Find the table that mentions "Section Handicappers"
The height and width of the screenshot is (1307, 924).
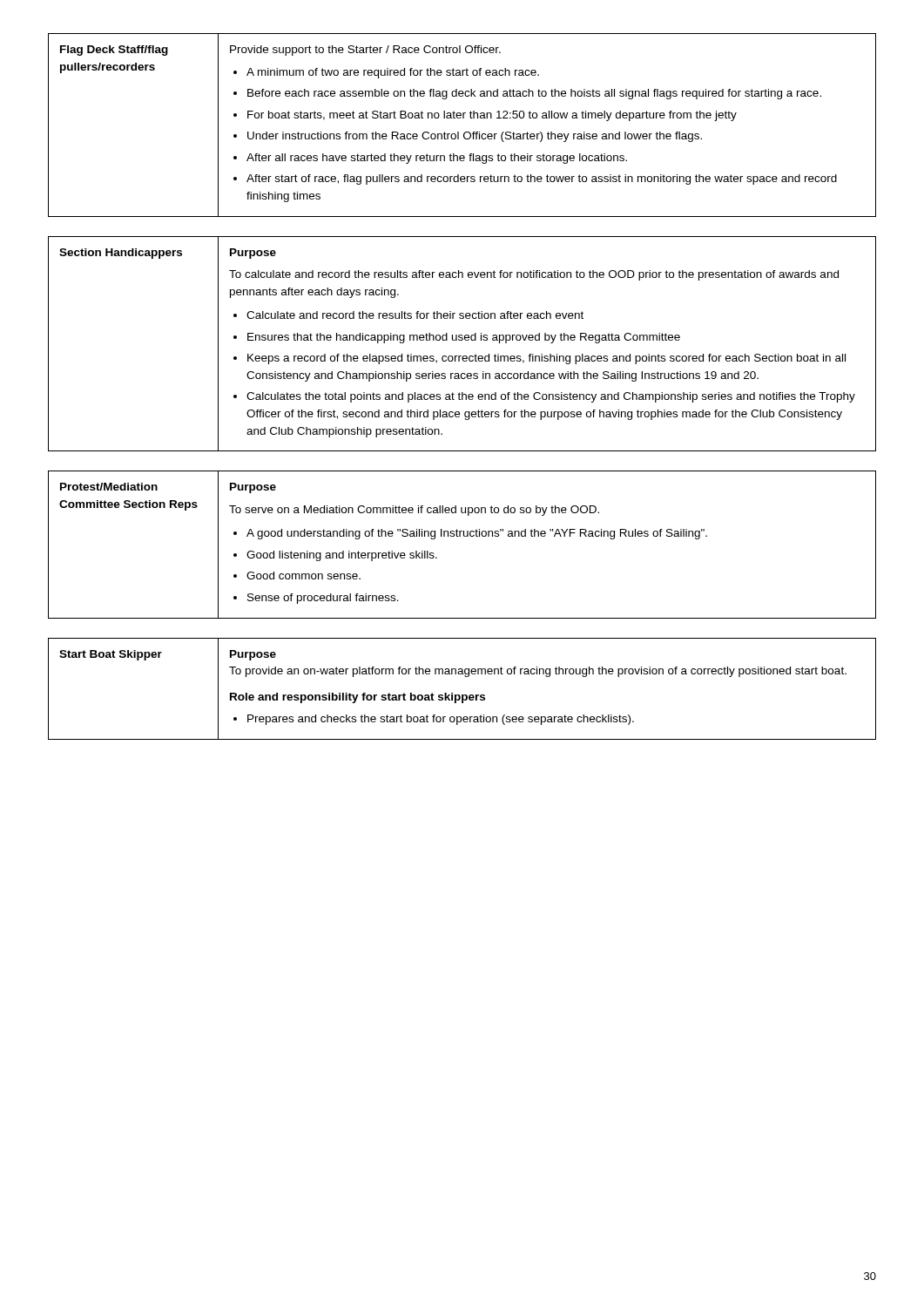click(x=462, y=344)
